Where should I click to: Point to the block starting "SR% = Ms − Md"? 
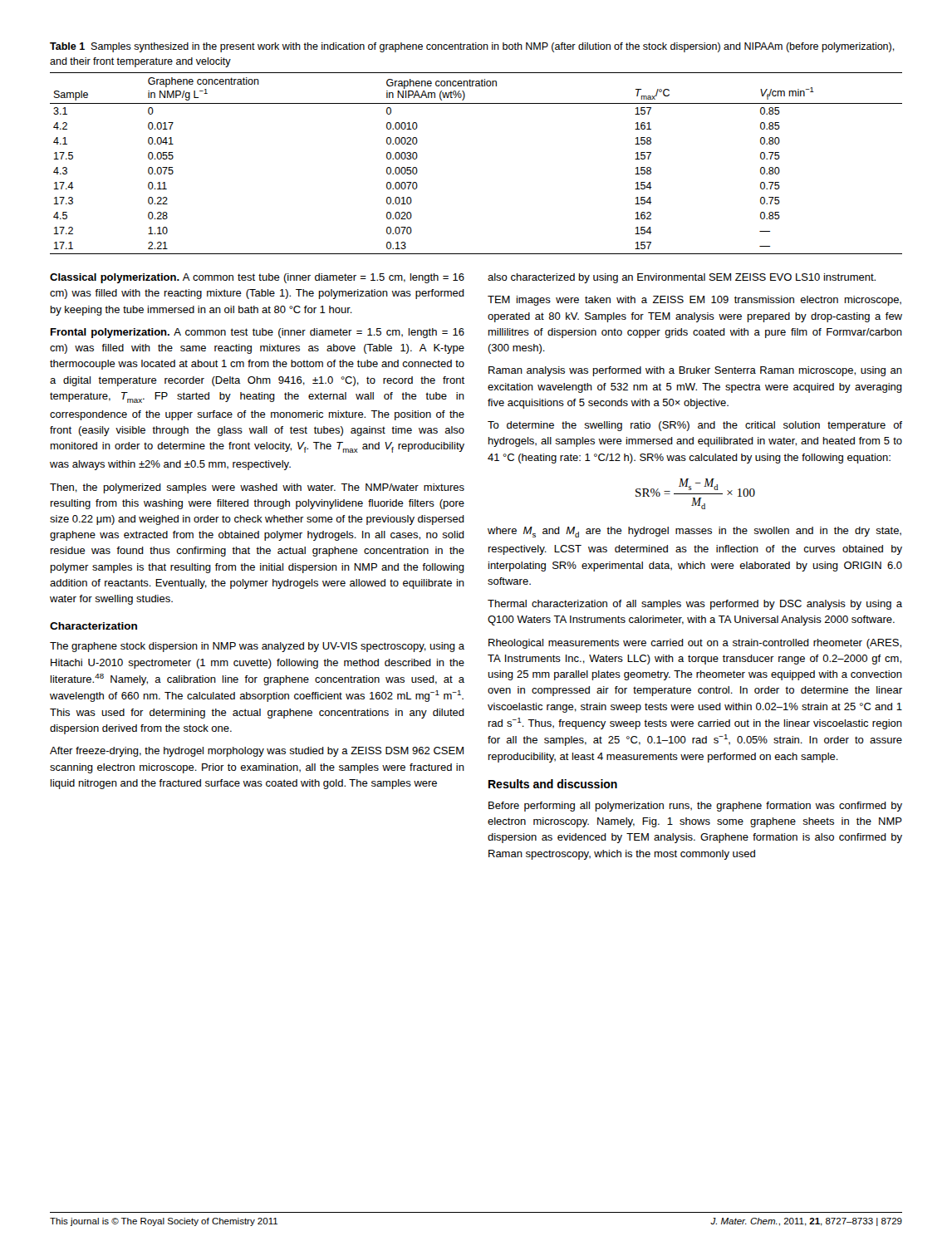pos(695,494)
